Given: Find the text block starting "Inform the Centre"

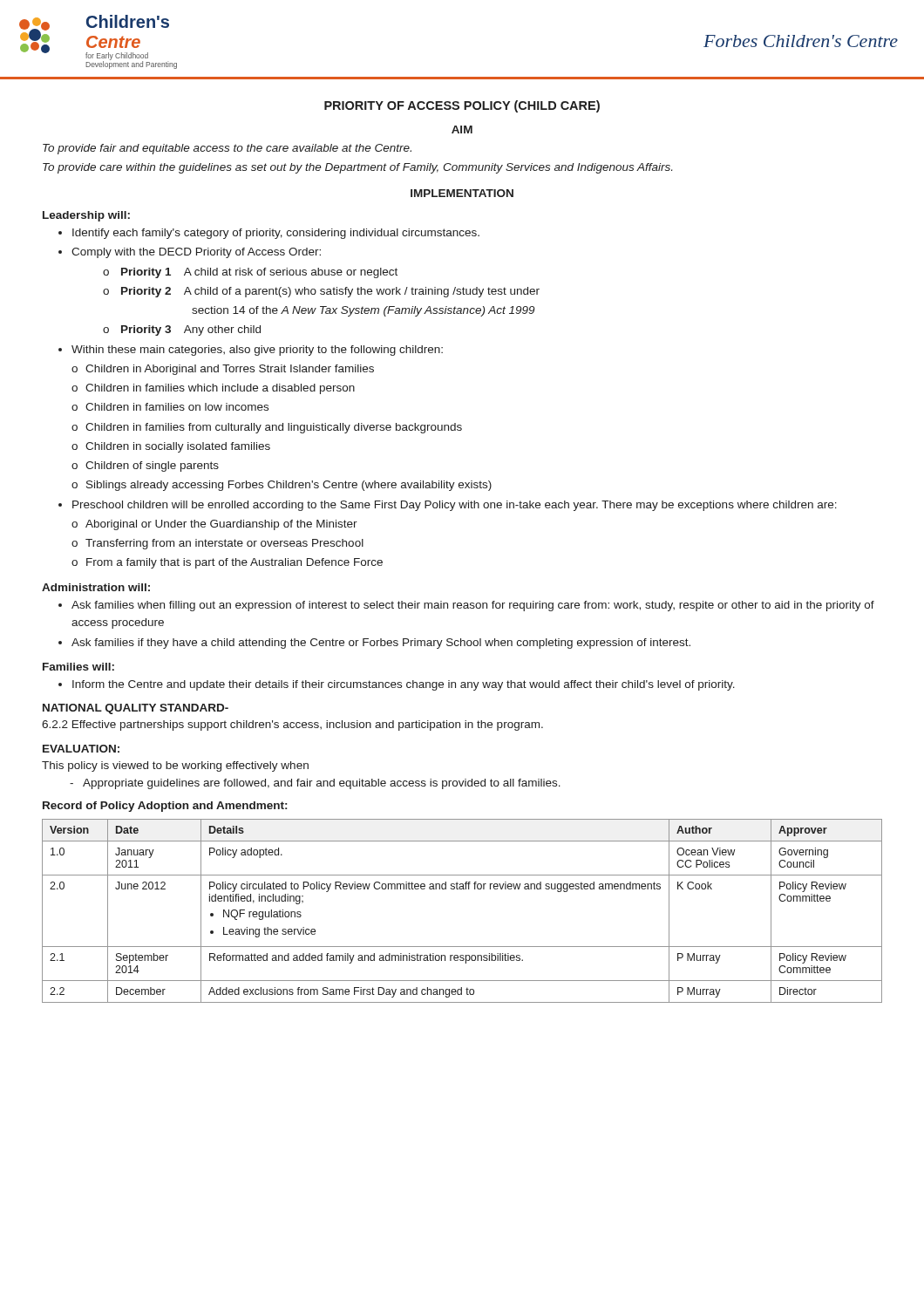Looking at the screenshot, I should coord(403,684).
